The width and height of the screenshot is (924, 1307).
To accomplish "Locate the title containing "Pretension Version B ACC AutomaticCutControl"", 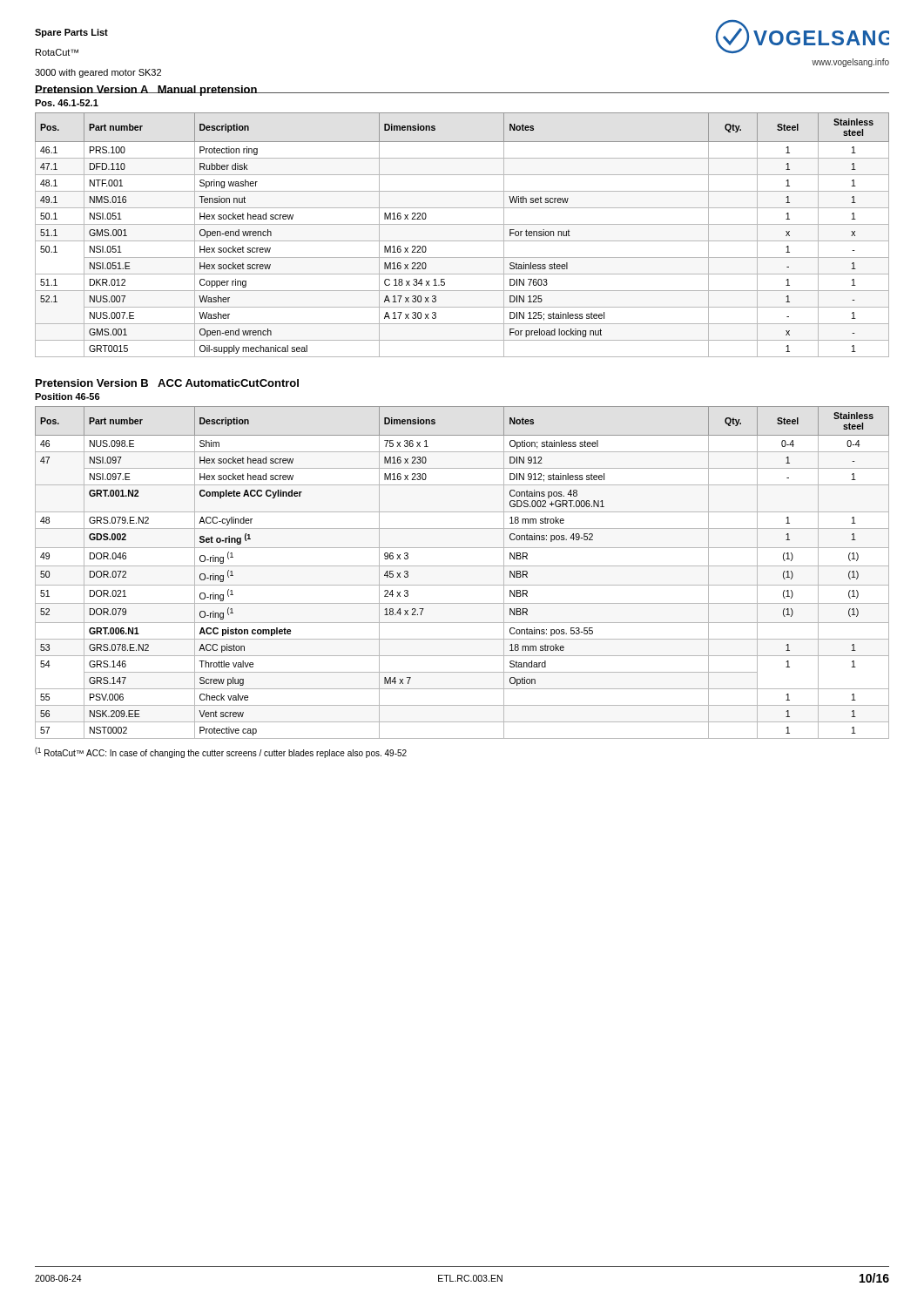I will coord(167,383).
